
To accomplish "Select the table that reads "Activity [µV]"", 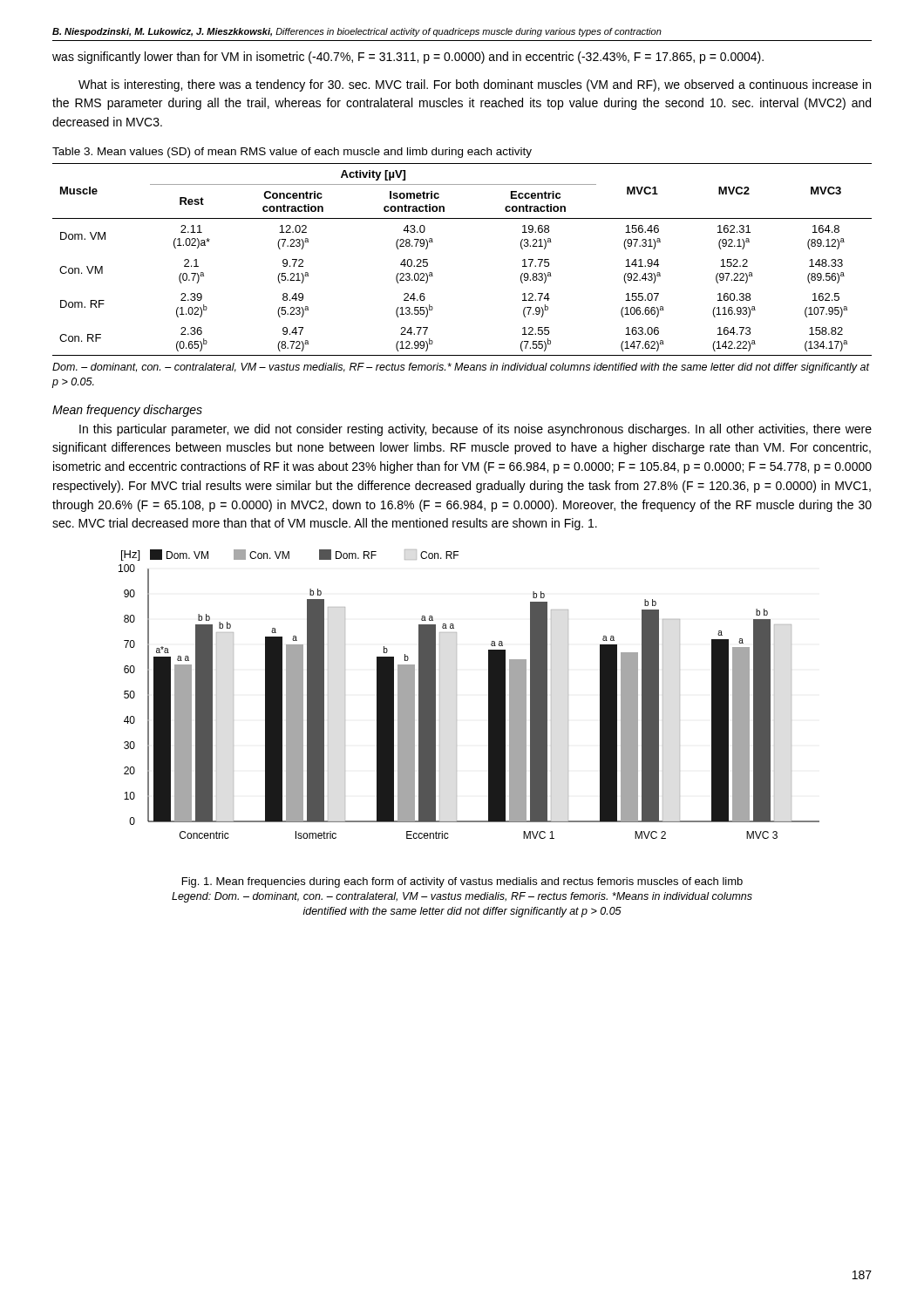I will coord(462,259).
